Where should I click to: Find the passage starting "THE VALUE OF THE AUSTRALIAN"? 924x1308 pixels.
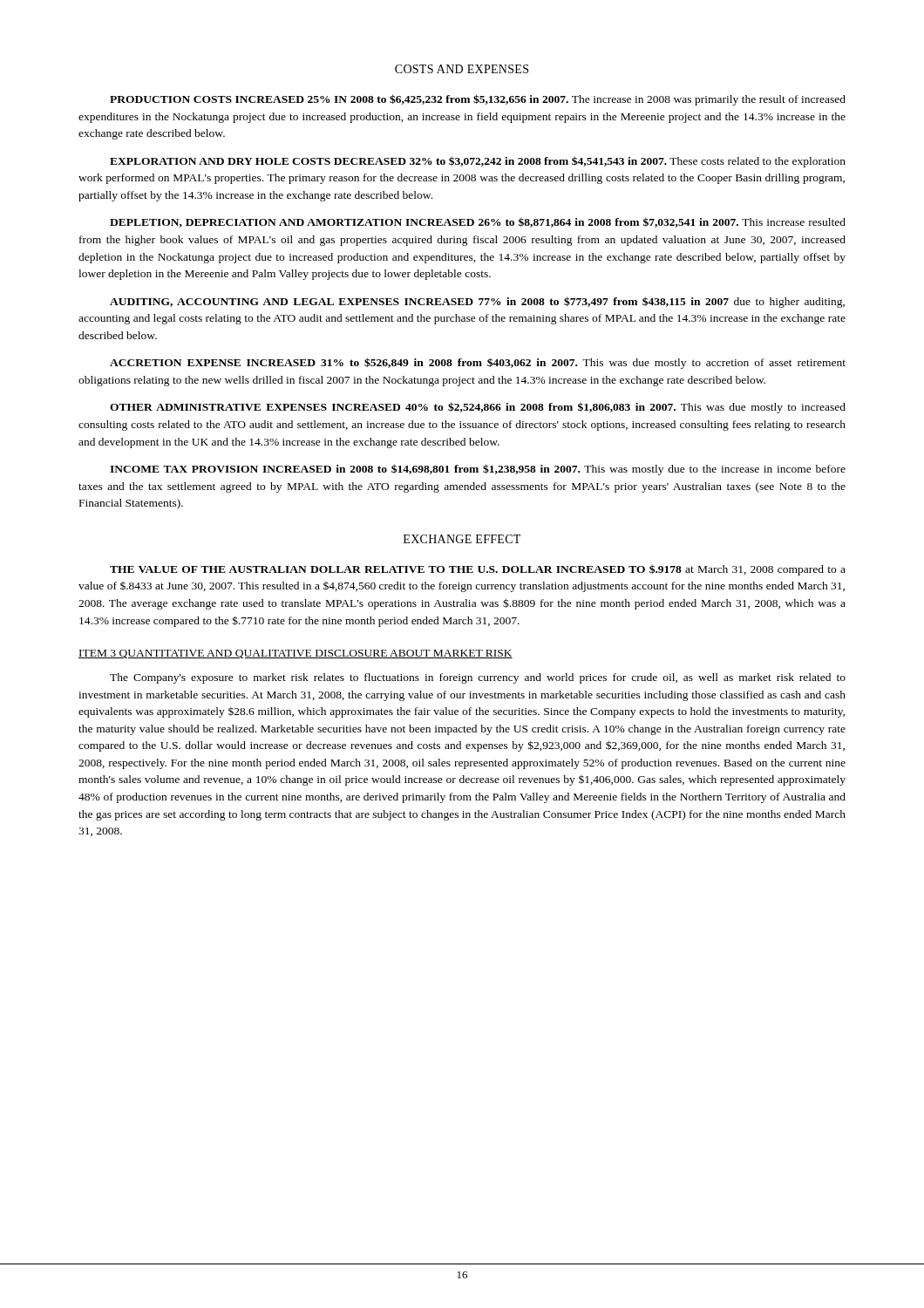point(462,594)
